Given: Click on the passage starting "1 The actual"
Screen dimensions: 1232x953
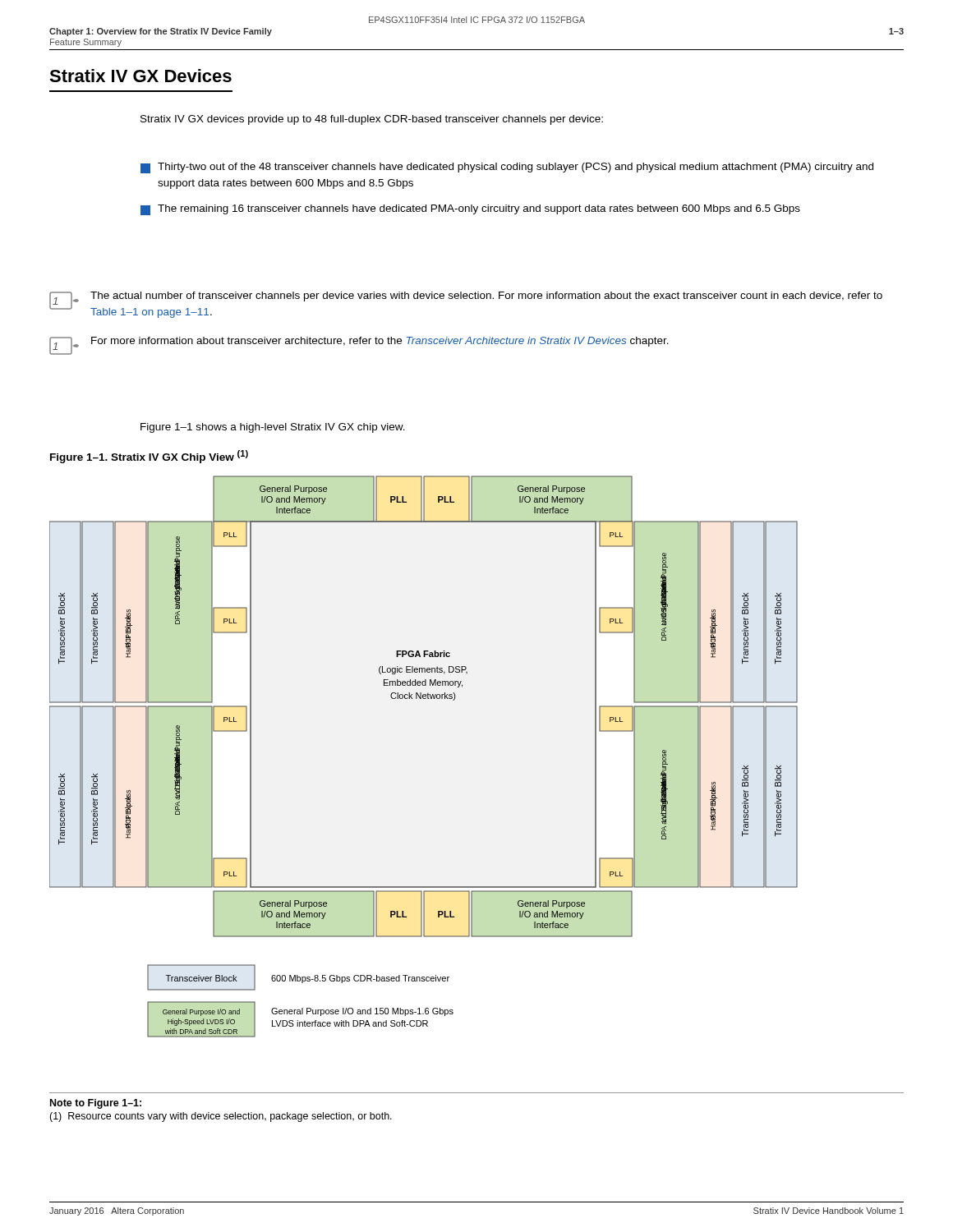Looking at the screenshot, I should [x=476, y=304].
